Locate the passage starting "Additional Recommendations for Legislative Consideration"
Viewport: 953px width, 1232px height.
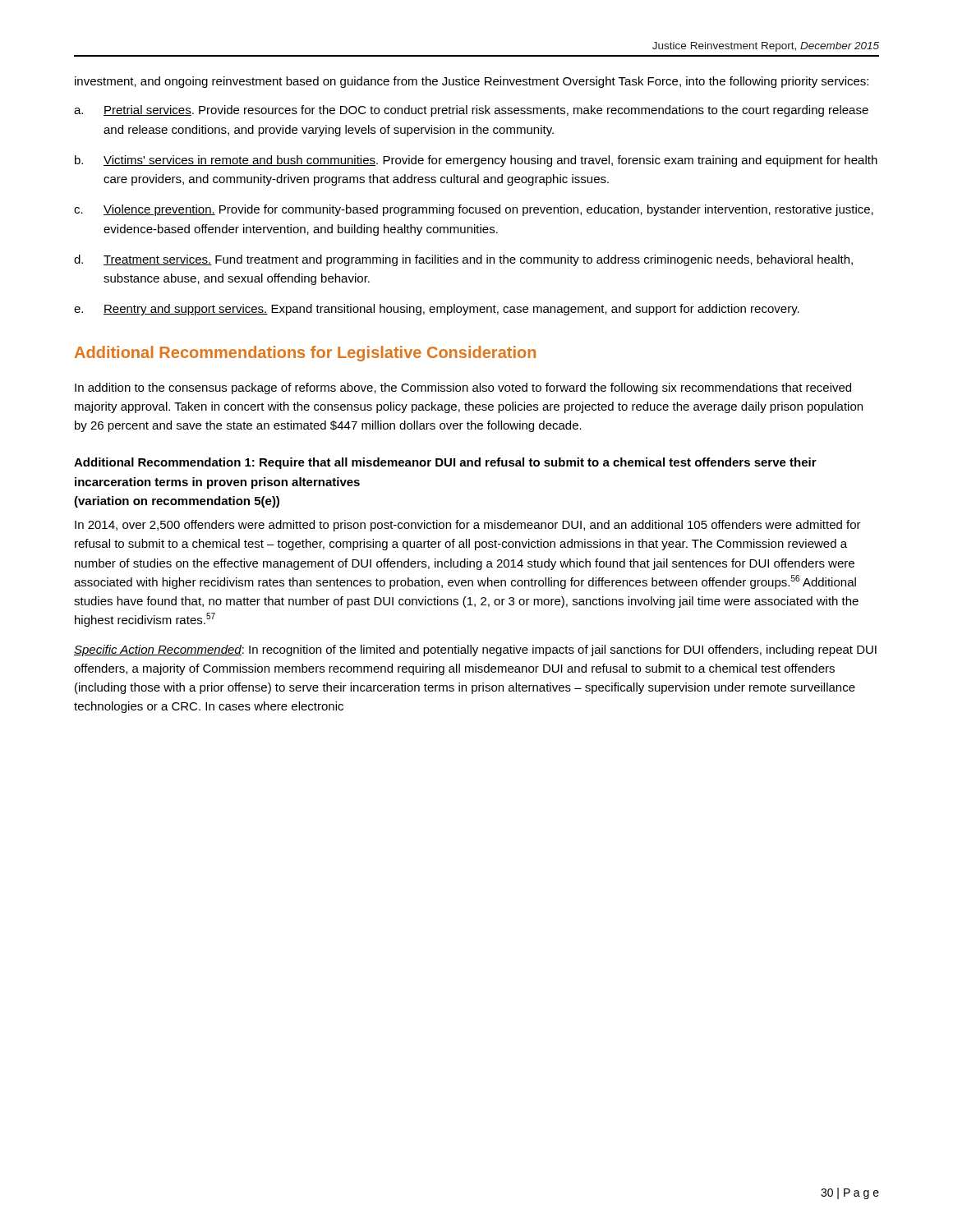click(305, 352)
